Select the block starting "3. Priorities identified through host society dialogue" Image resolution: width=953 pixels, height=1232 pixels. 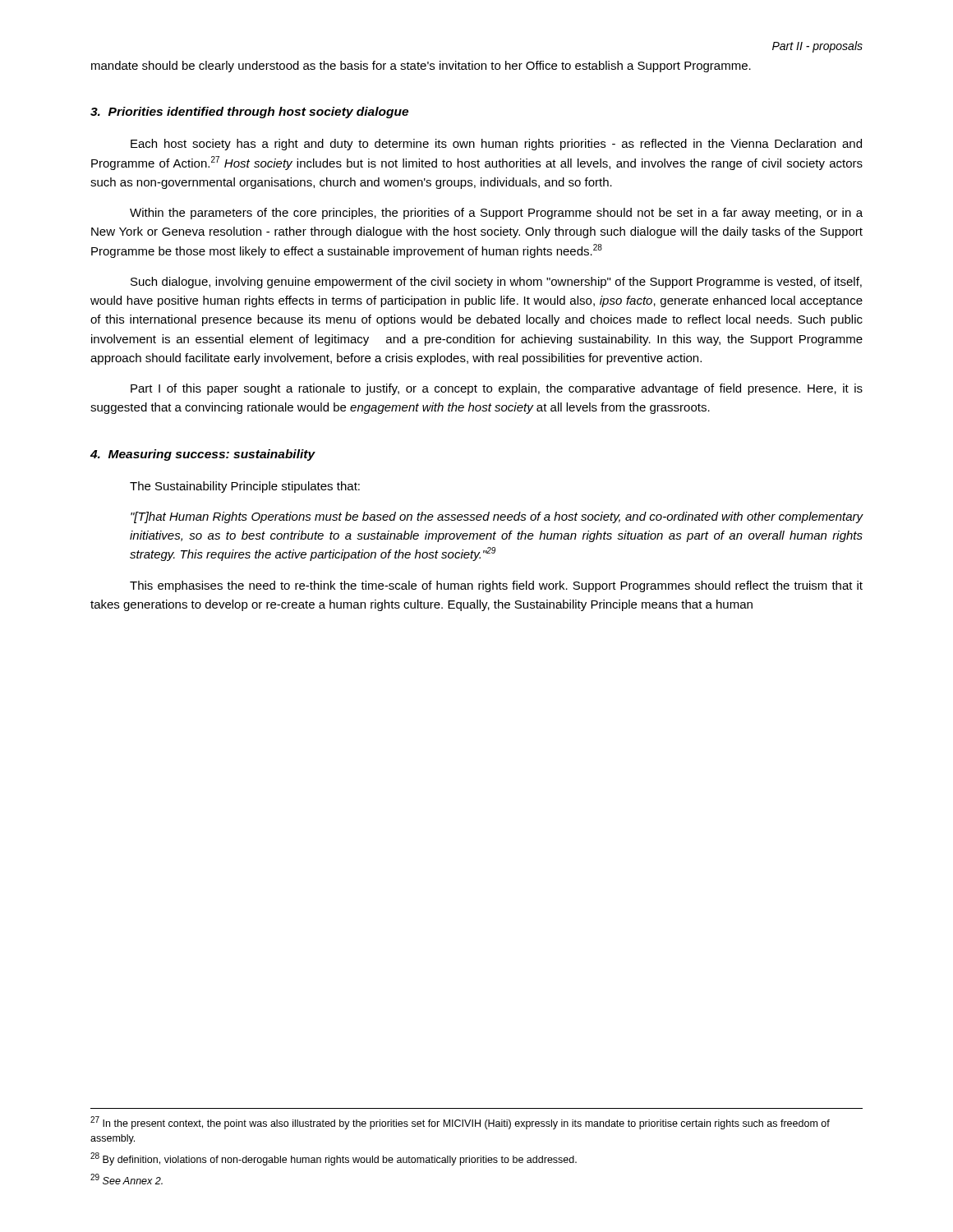pyautogui.click(x=250, y=111)
